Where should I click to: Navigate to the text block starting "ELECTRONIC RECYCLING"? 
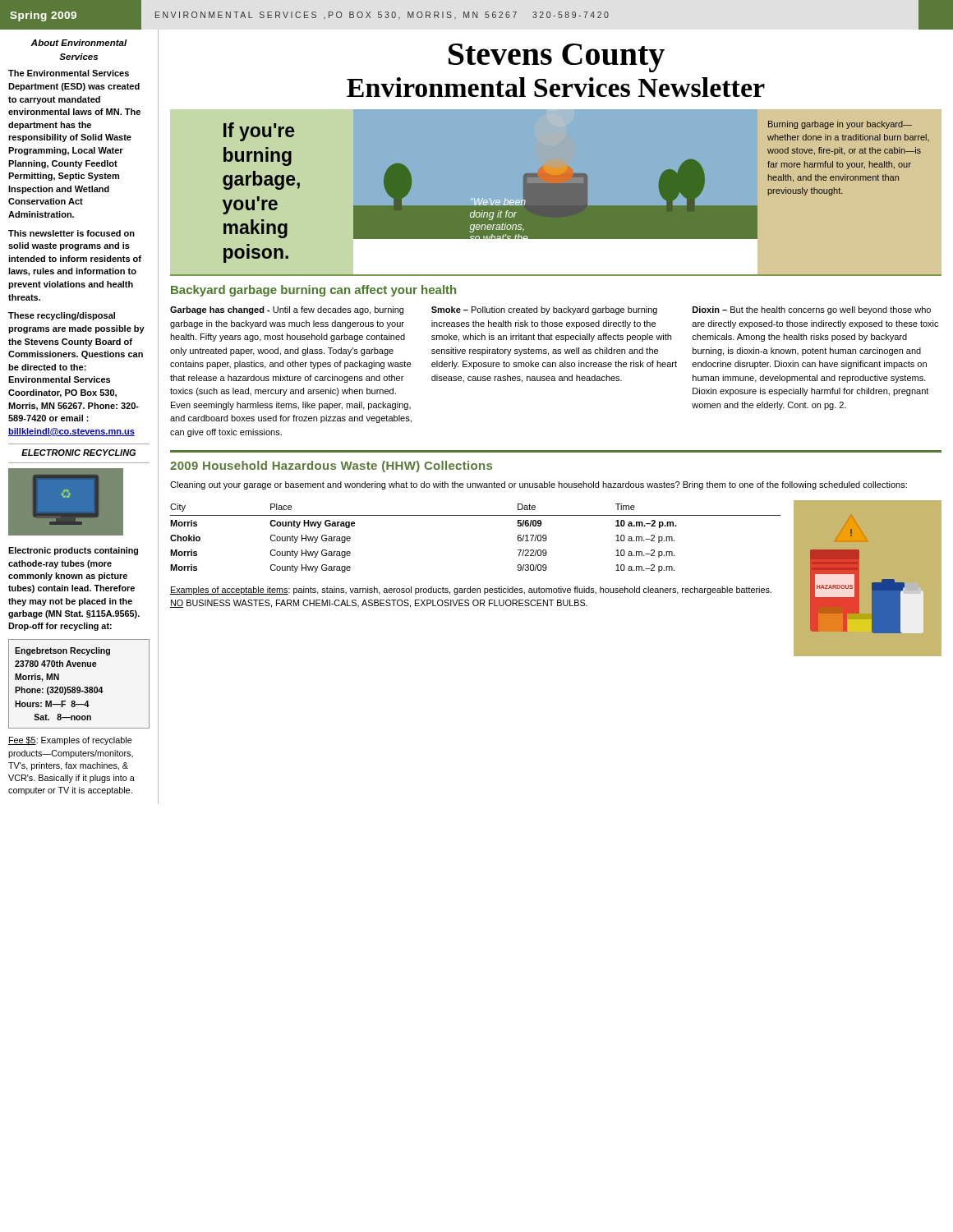point(79,453)
